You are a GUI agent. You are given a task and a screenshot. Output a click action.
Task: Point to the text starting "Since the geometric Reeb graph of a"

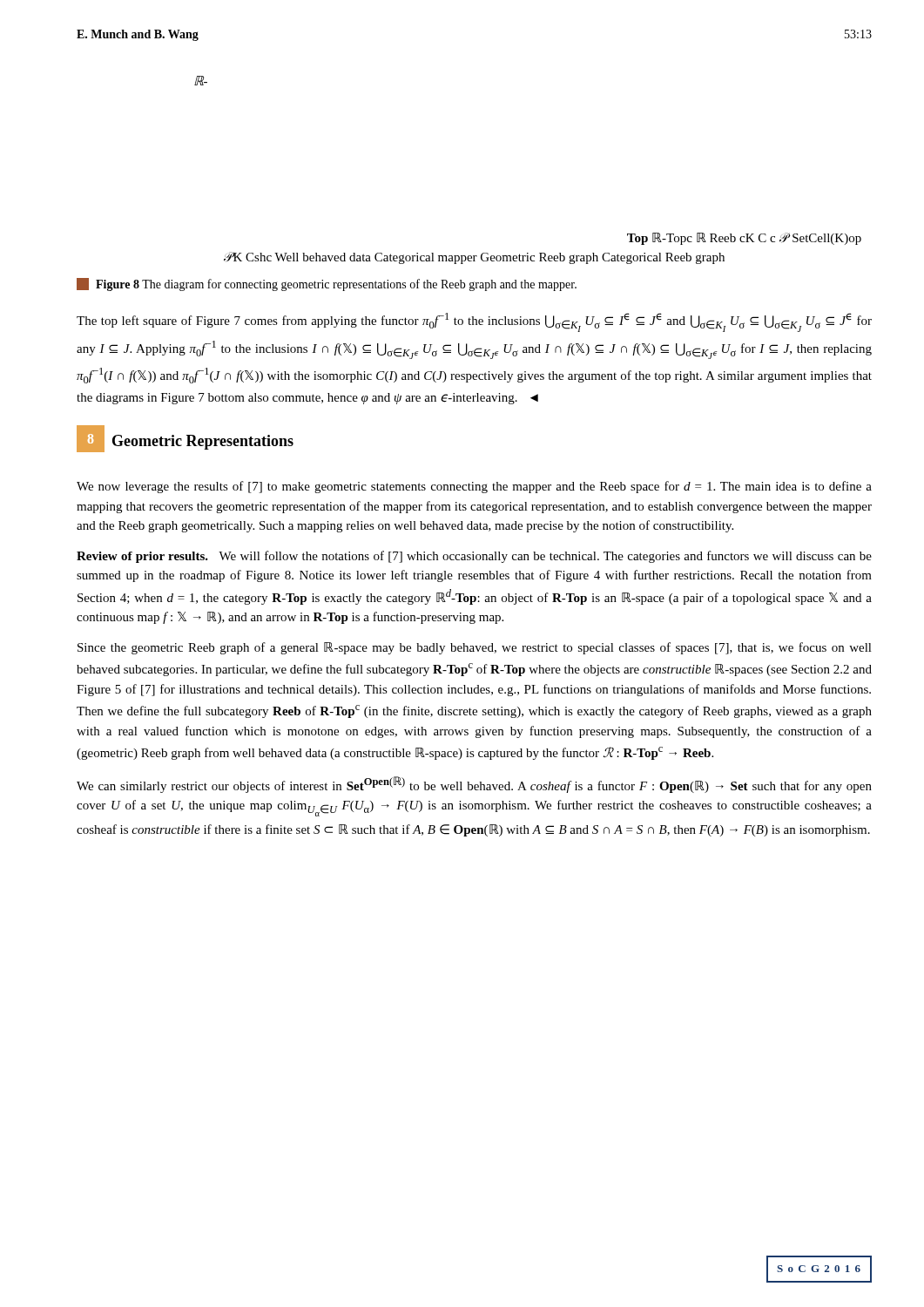474,700
